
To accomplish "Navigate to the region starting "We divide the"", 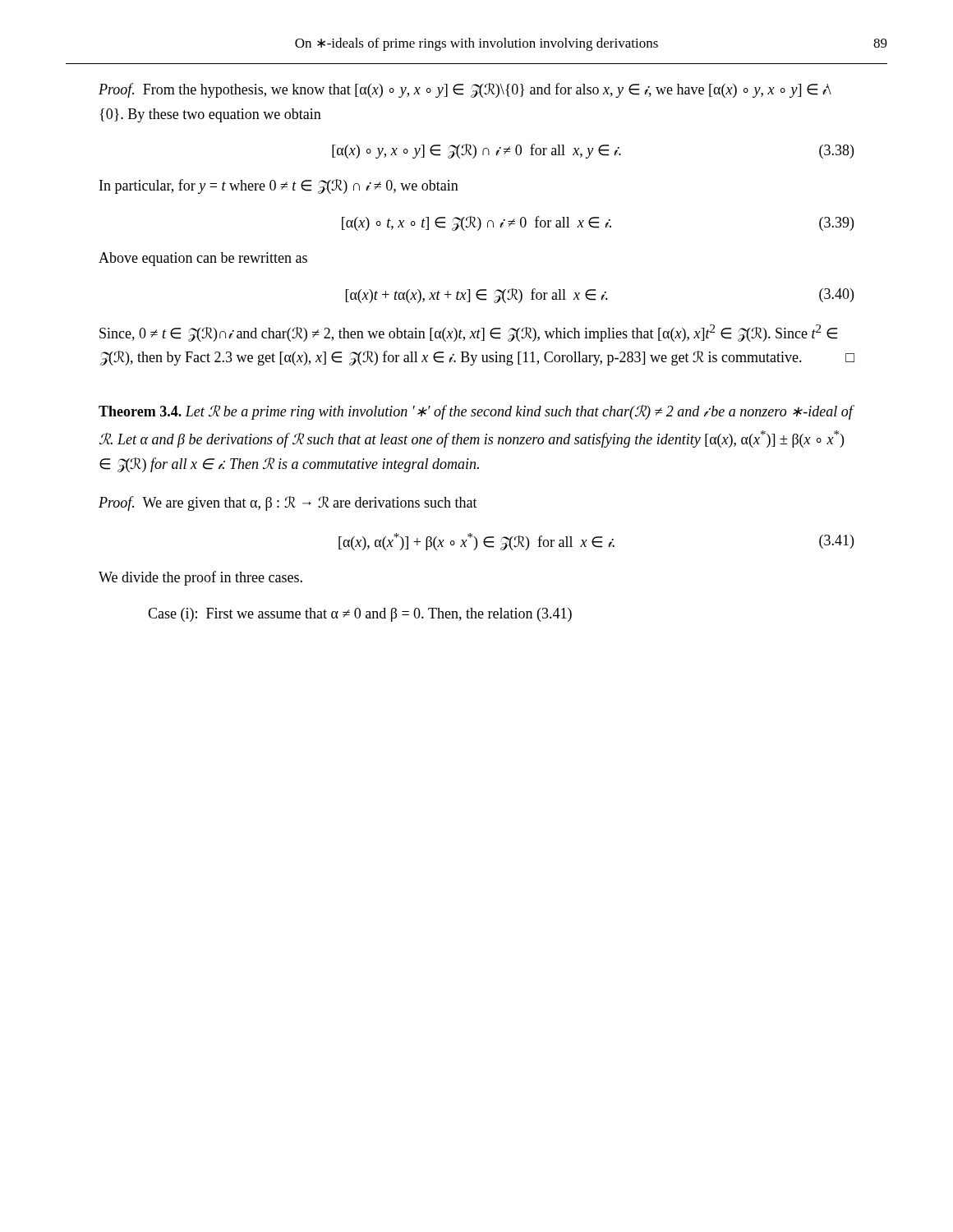I will 201,577.
